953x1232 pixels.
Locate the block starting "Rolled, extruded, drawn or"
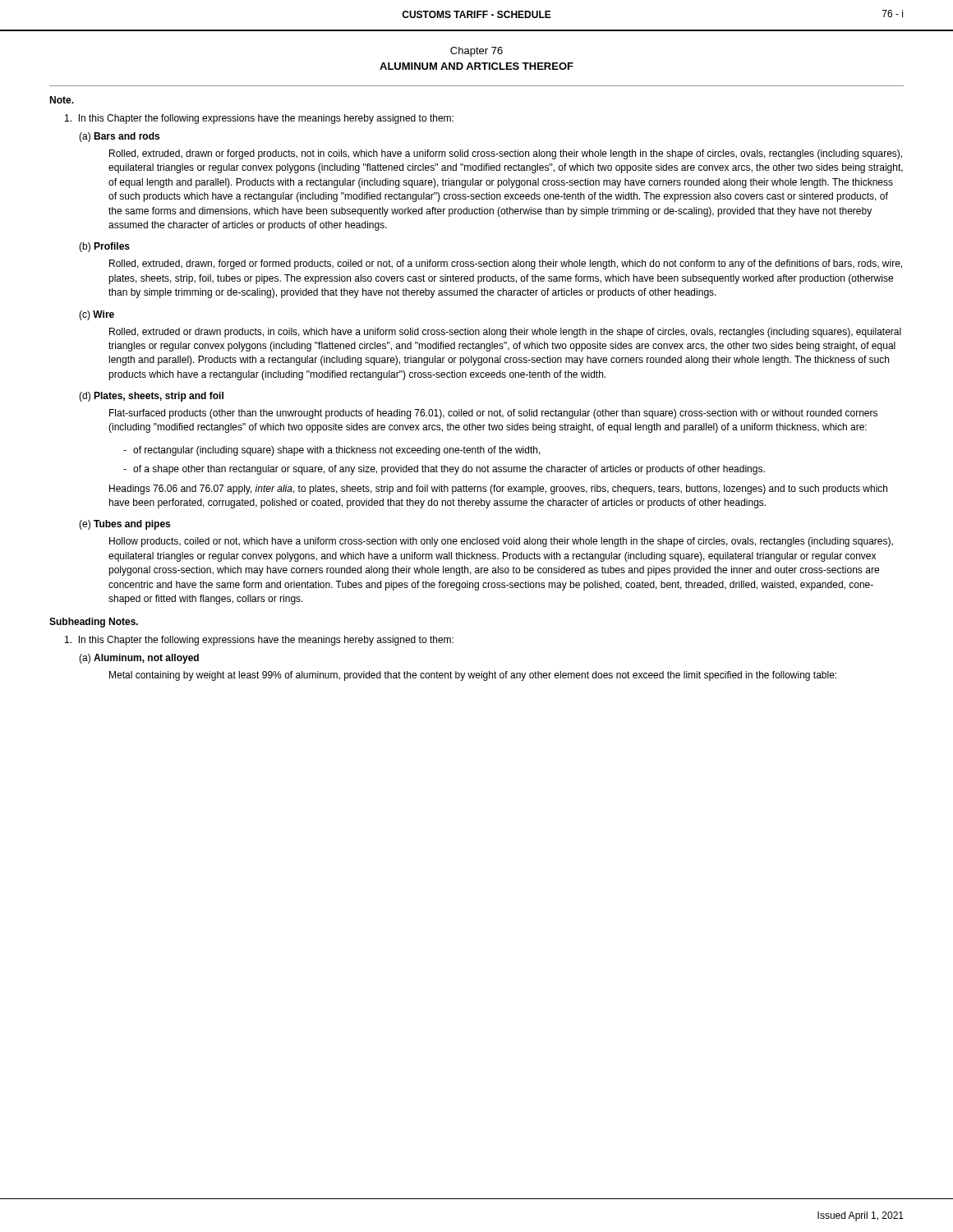tap(506, 189)
